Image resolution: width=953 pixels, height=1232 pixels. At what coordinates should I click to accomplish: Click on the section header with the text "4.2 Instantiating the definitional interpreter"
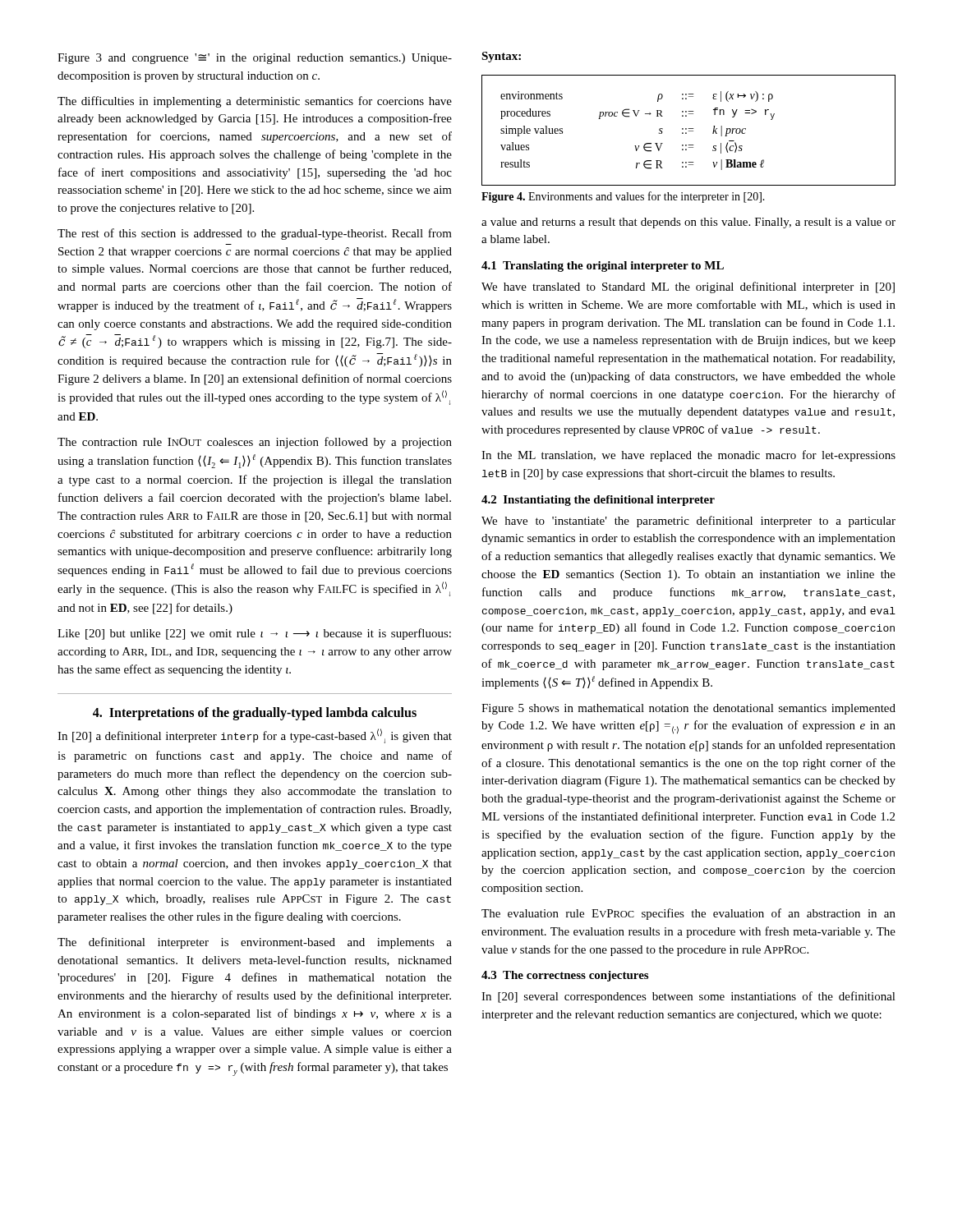598,499
